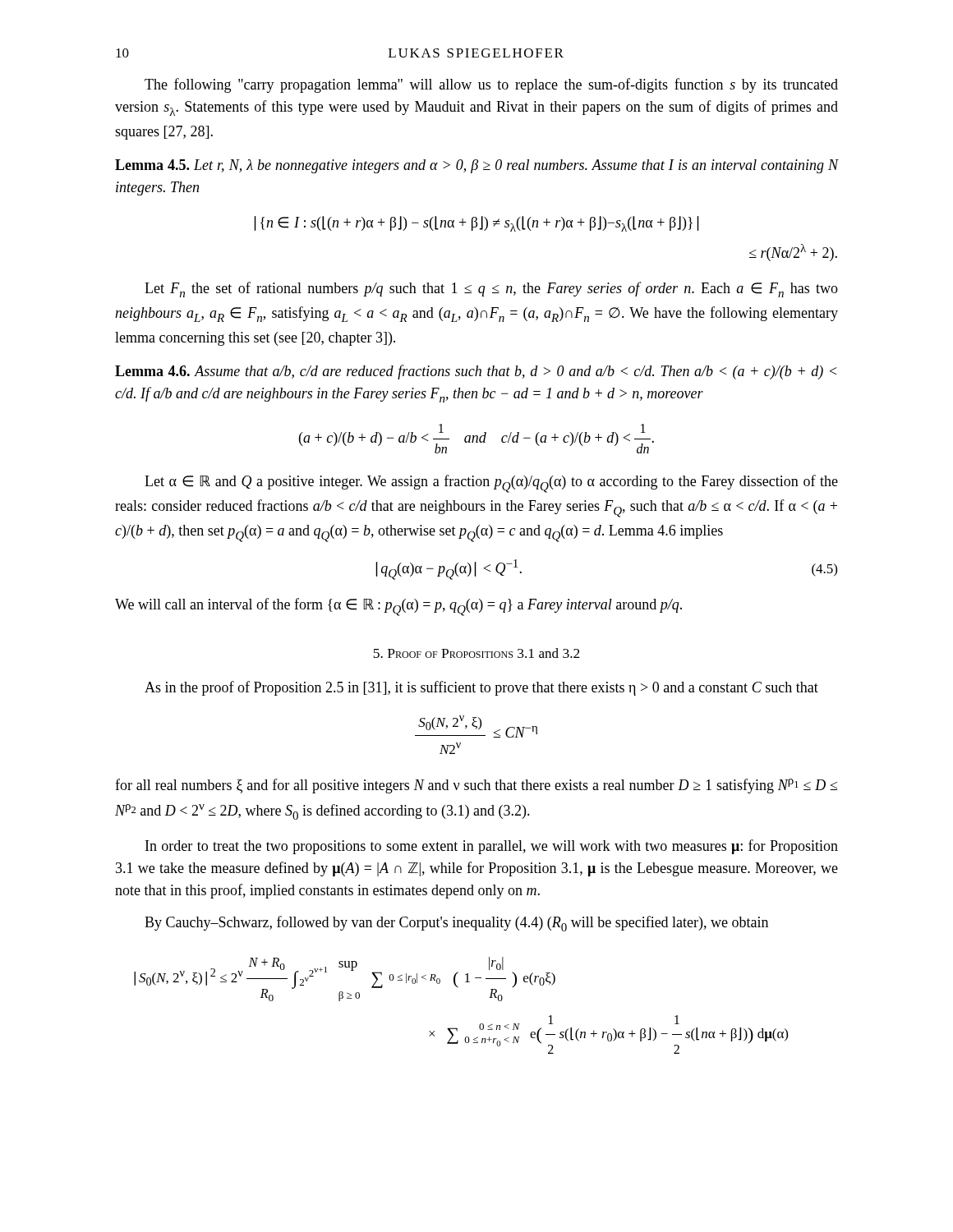Image resolution: width=953 pixels, height=1232 pixels.
Task: Locate the block starting "(a + c)/(b + d)"
Action: pyautogui.click(x=476, y=439)
